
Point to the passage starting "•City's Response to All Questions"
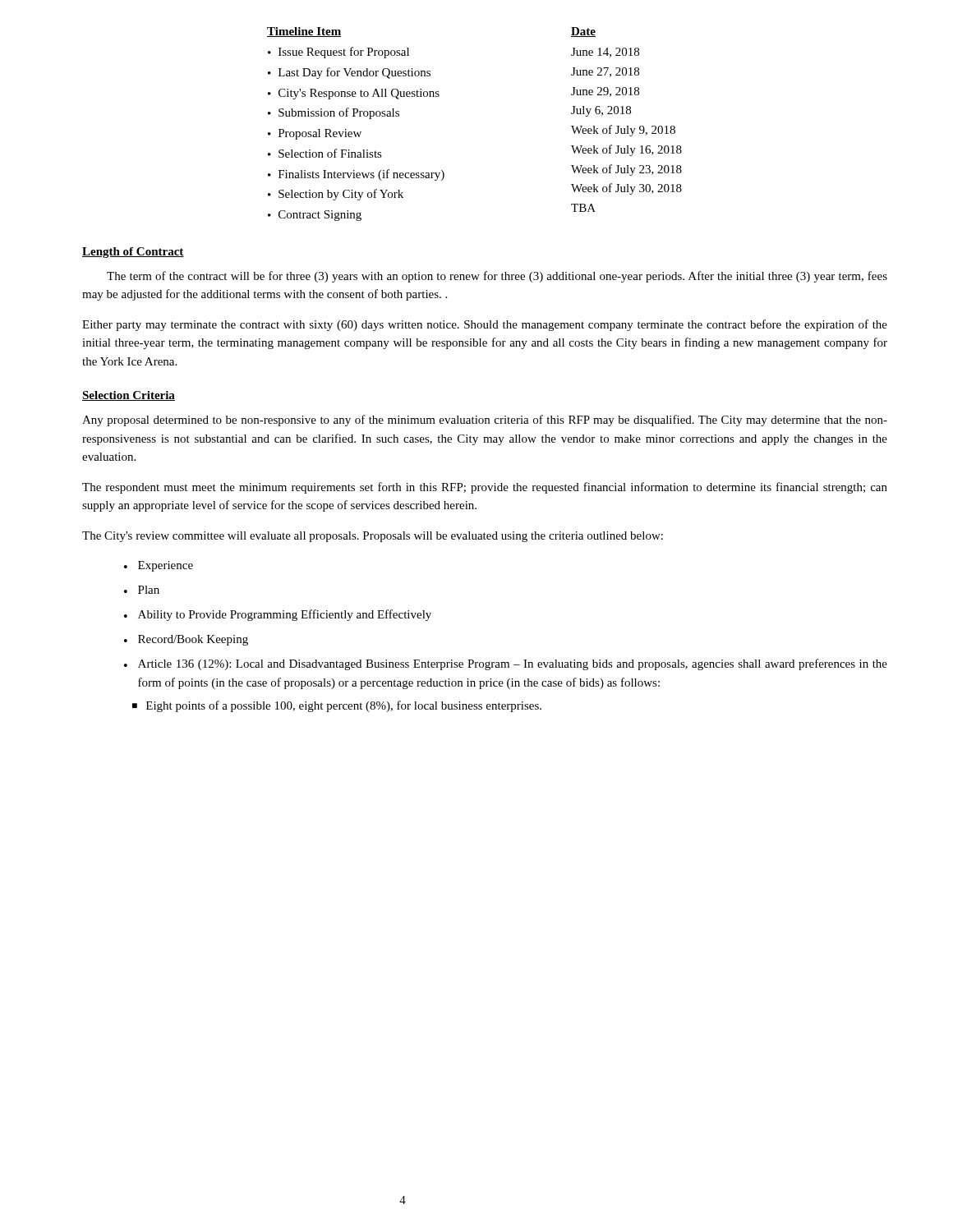[353, 94]
